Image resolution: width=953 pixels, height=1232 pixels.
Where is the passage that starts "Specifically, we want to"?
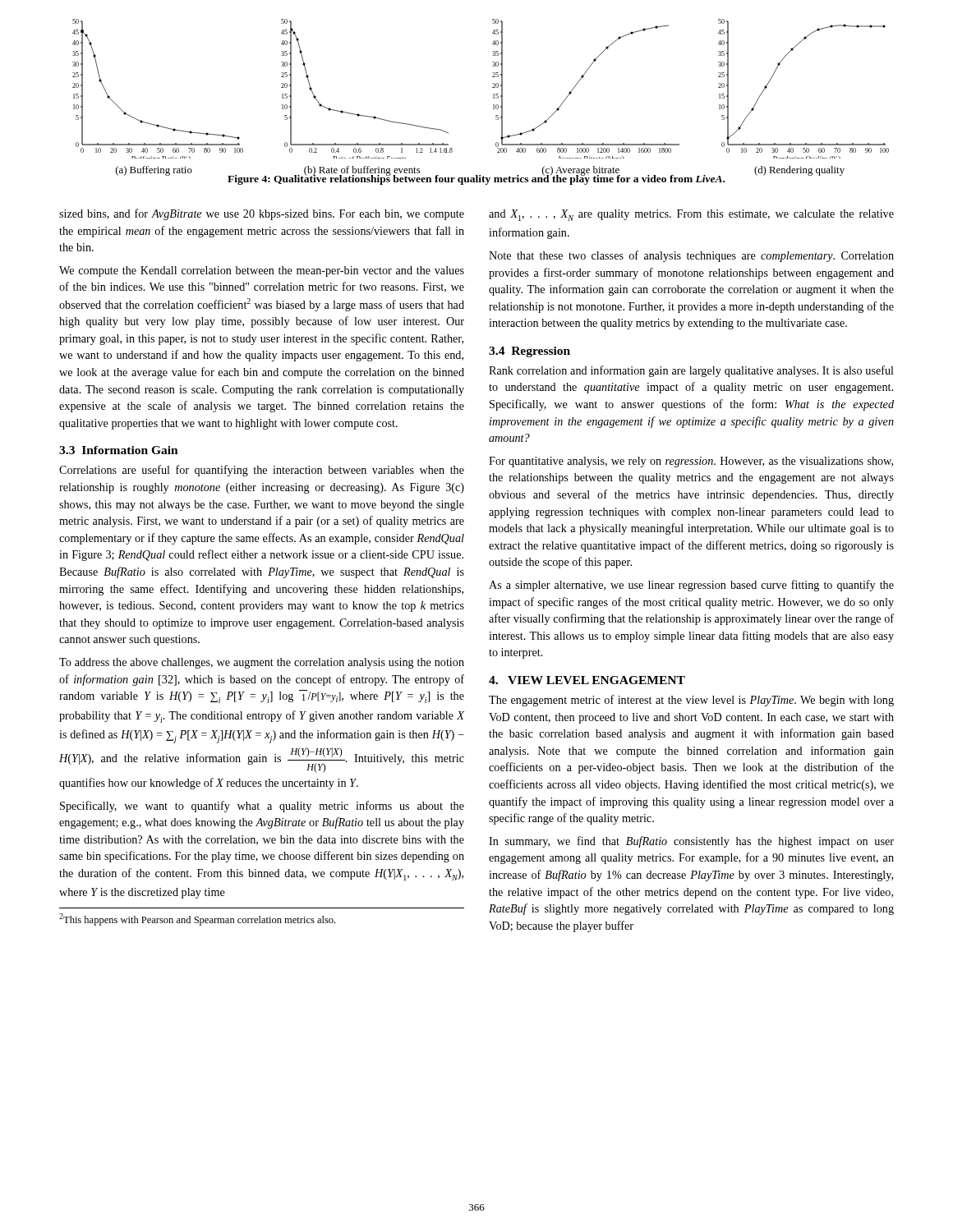(x=262, y=849)
